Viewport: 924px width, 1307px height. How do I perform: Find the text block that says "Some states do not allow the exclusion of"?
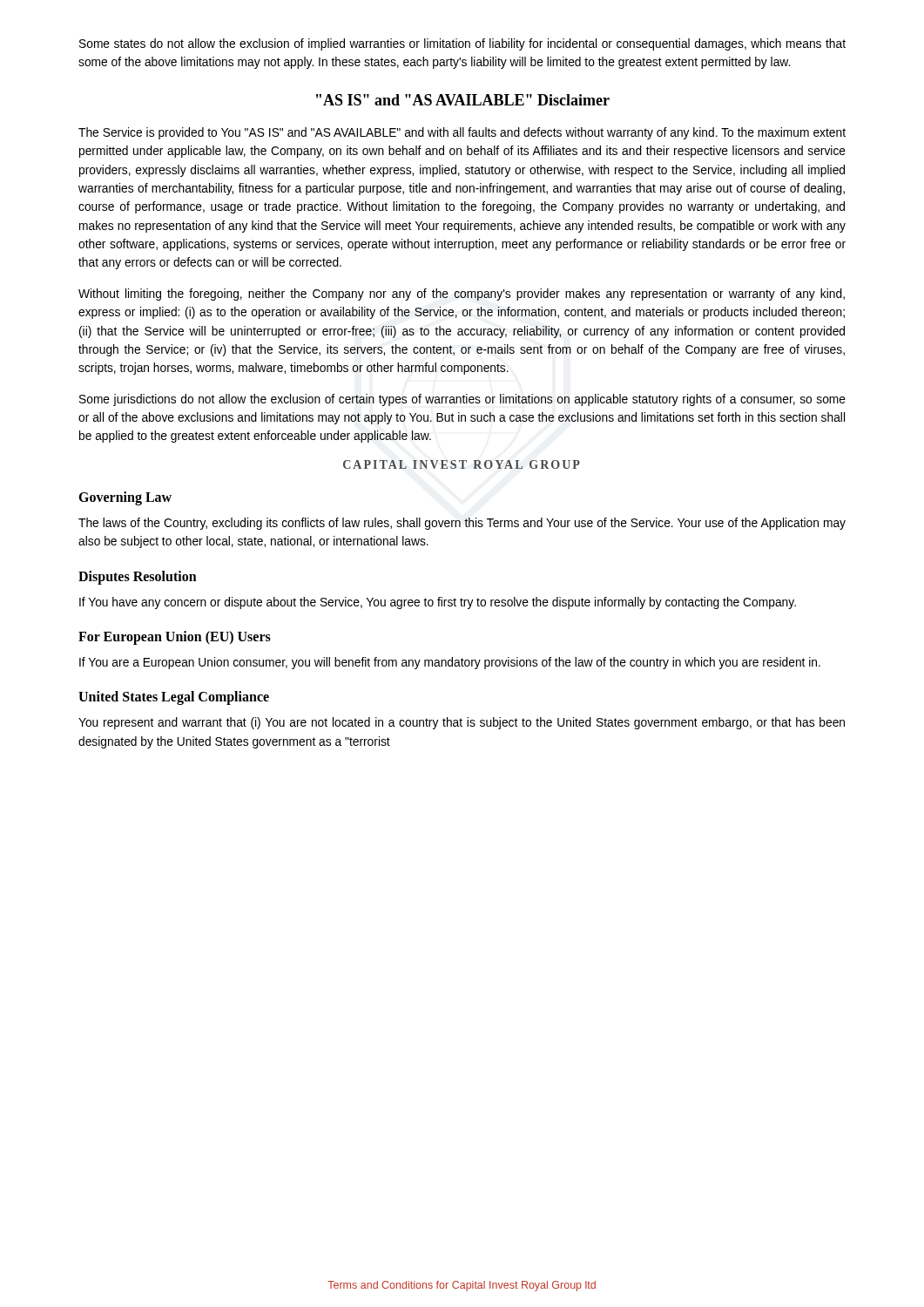(462, 53)
